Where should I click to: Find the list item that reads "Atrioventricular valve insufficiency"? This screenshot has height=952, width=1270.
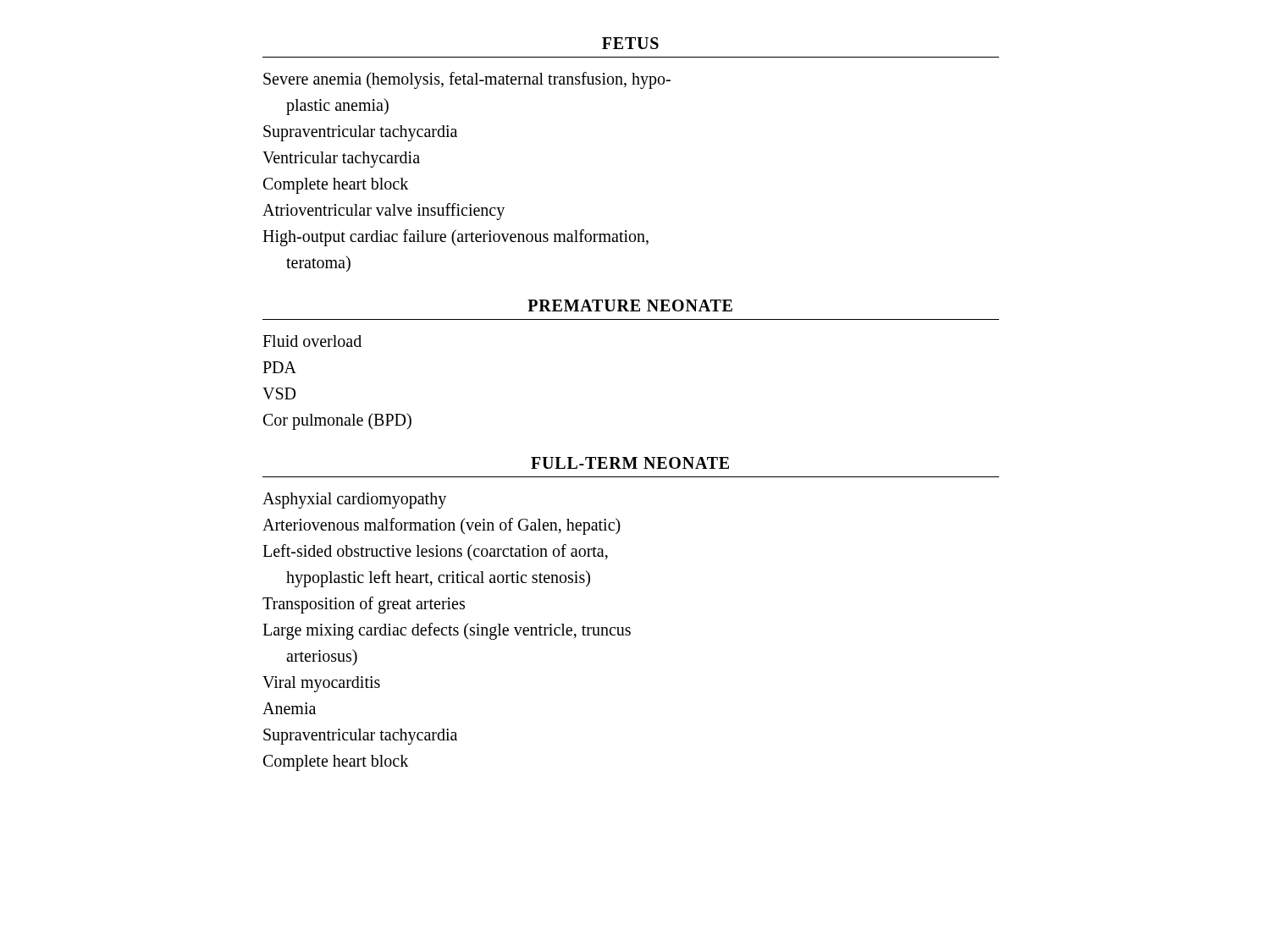(x=384, y=210)
